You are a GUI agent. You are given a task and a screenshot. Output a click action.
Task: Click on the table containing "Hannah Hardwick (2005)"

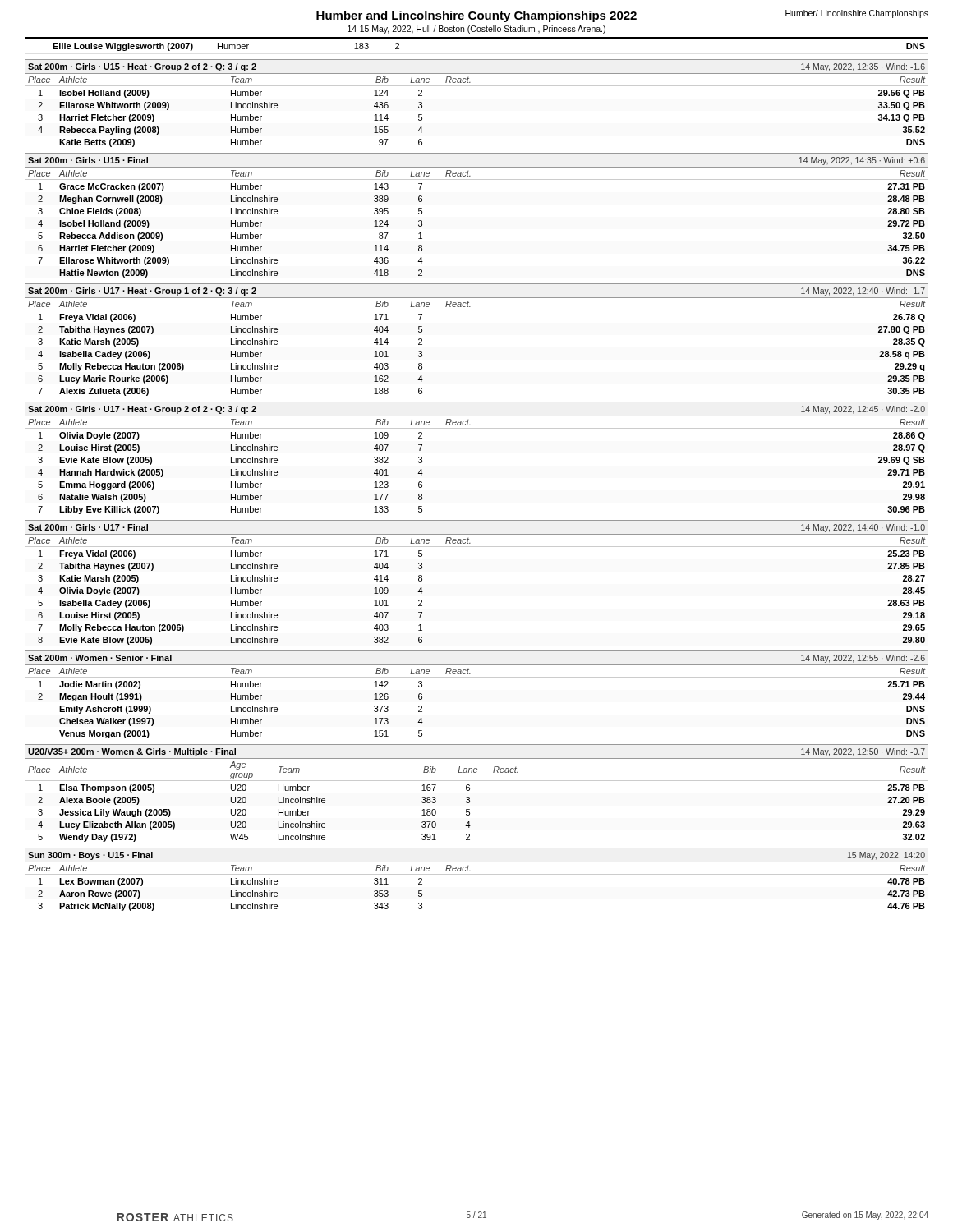coord(476,466)
